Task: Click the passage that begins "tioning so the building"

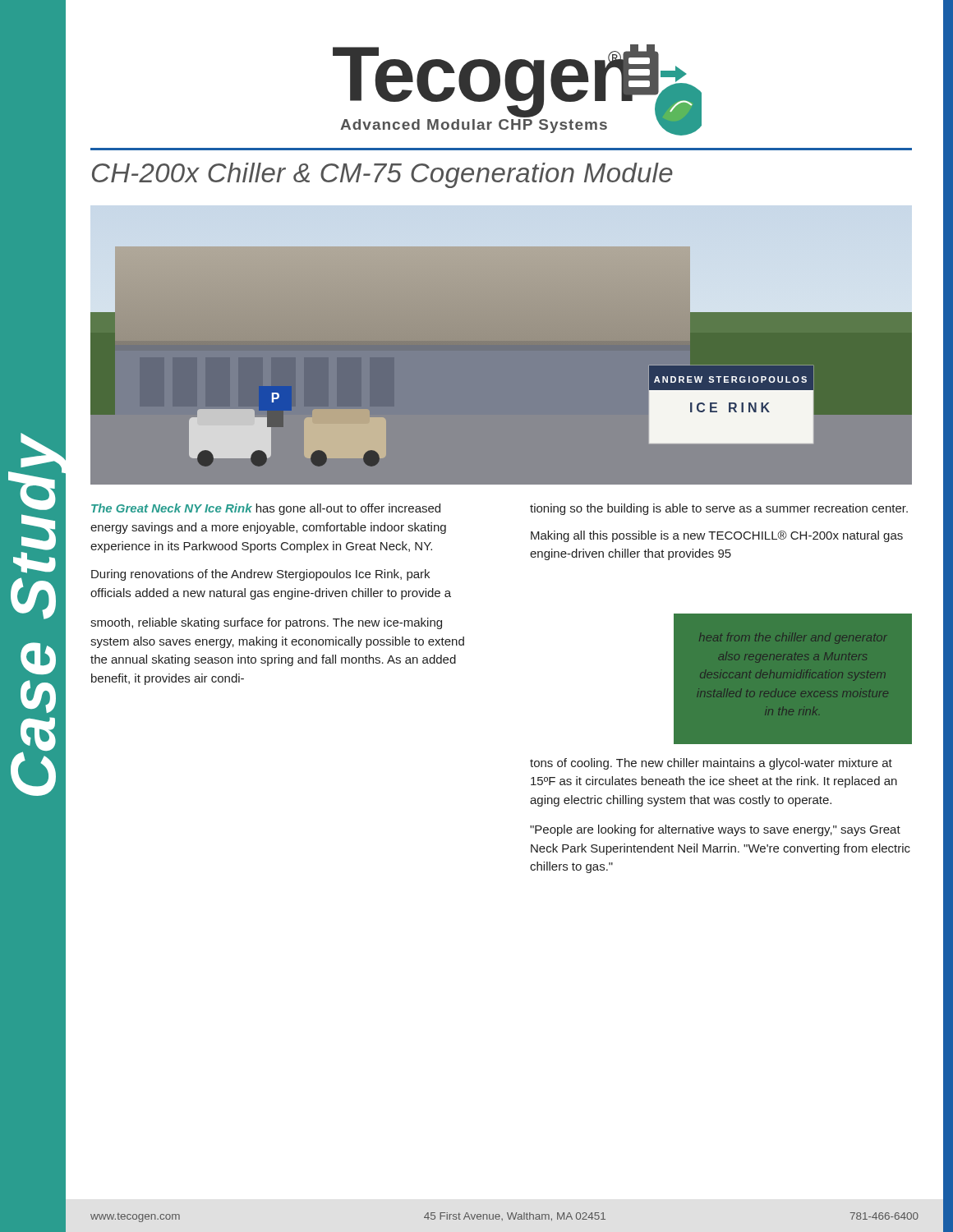Action: (x=721, y=531)
